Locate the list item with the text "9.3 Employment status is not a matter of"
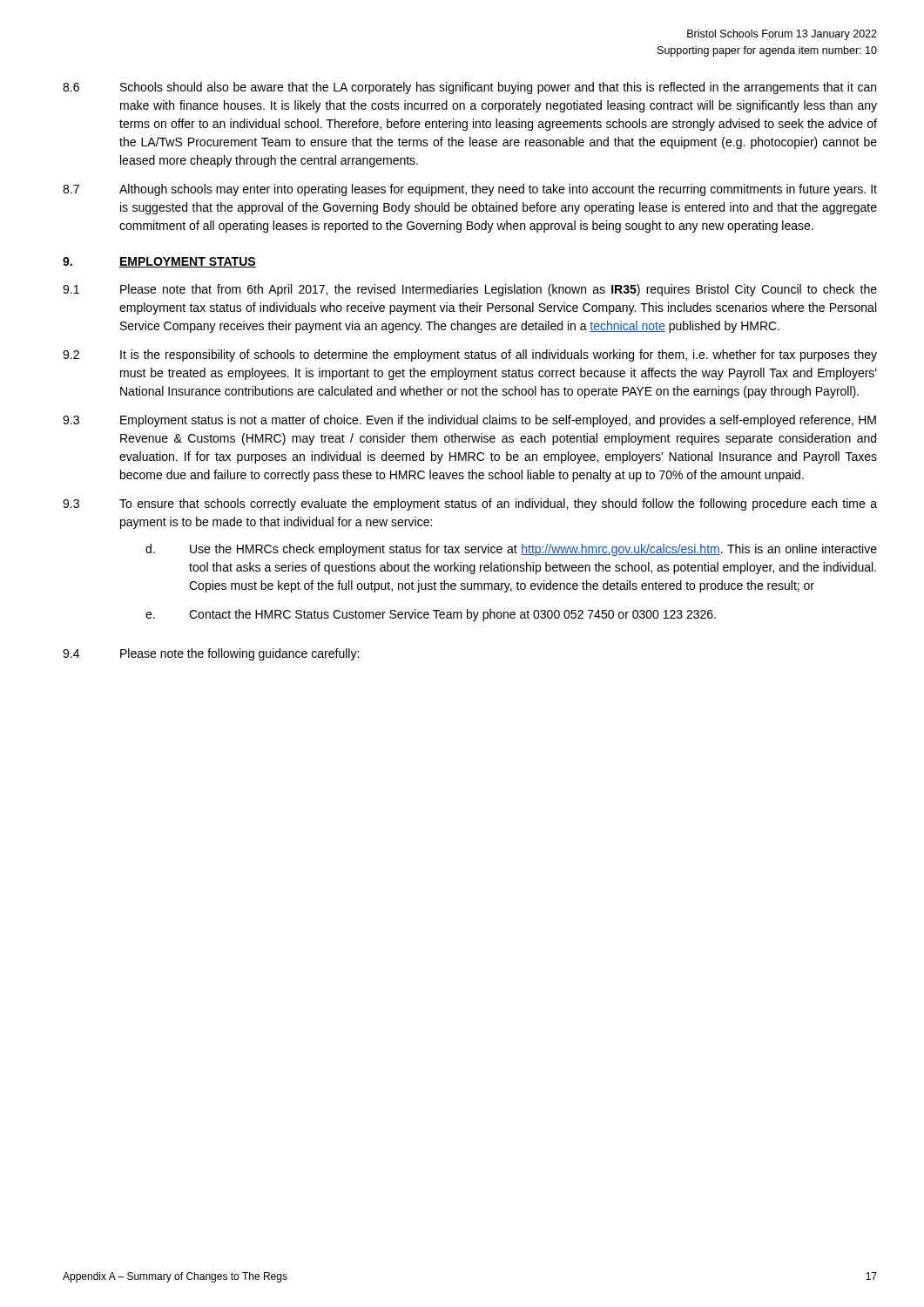The width and height of the screenshot is (924, 1307). click(x=470, y=448)
